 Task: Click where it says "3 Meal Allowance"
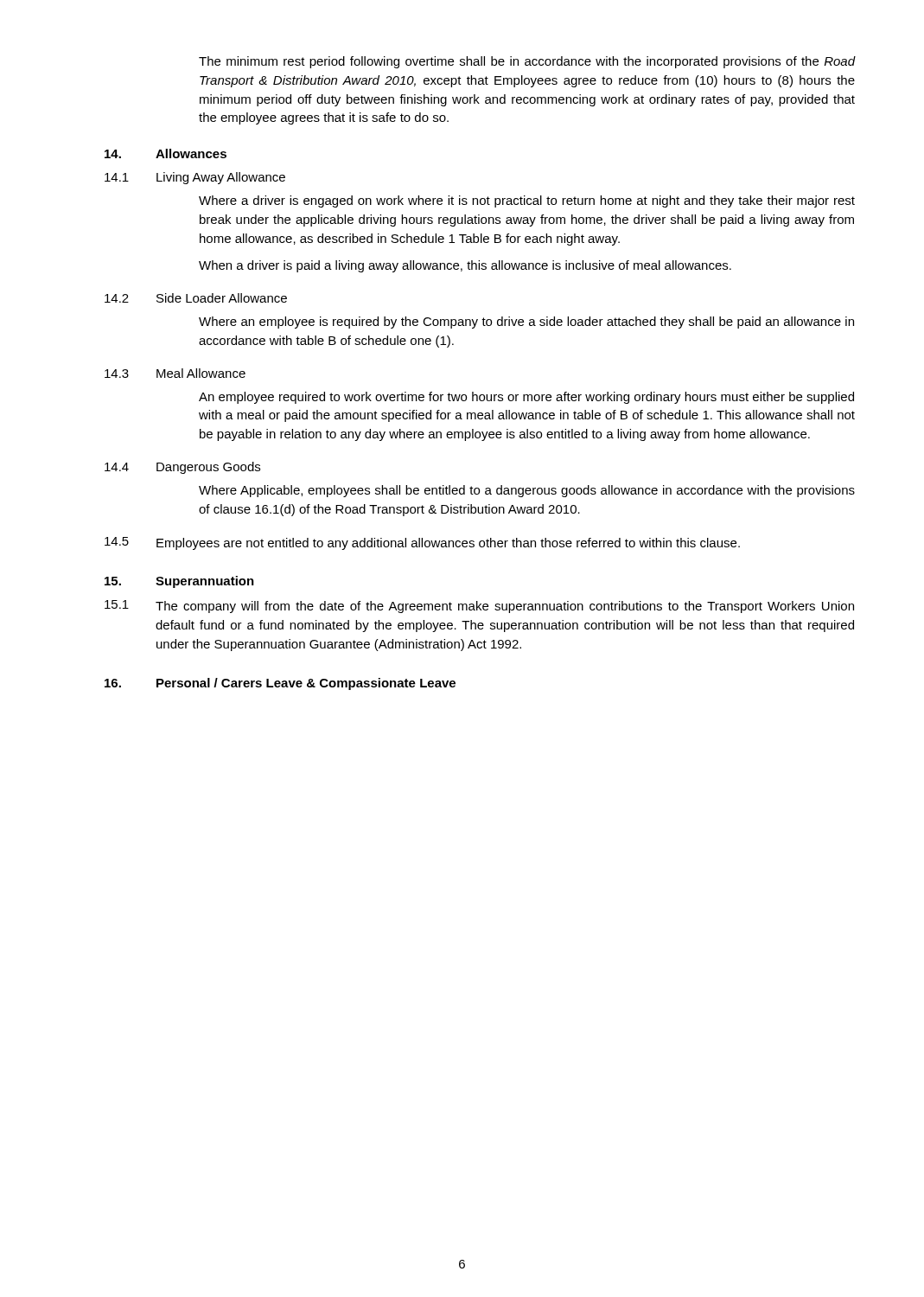coord(175,373)
